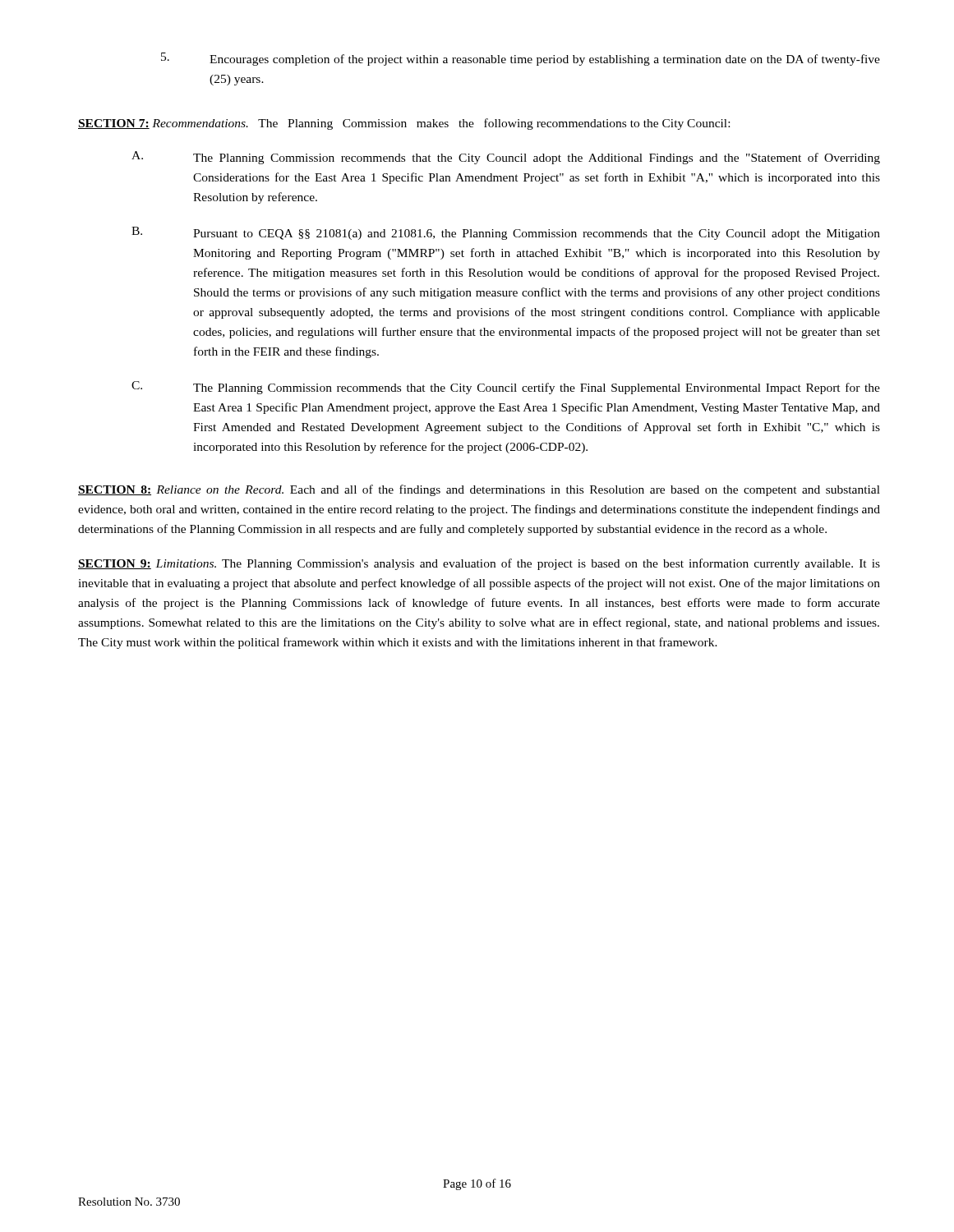Locate the text block that reads "SECTION 7: Recommendations. The"
Screen dimensions: 1232x954
(404, 123)
